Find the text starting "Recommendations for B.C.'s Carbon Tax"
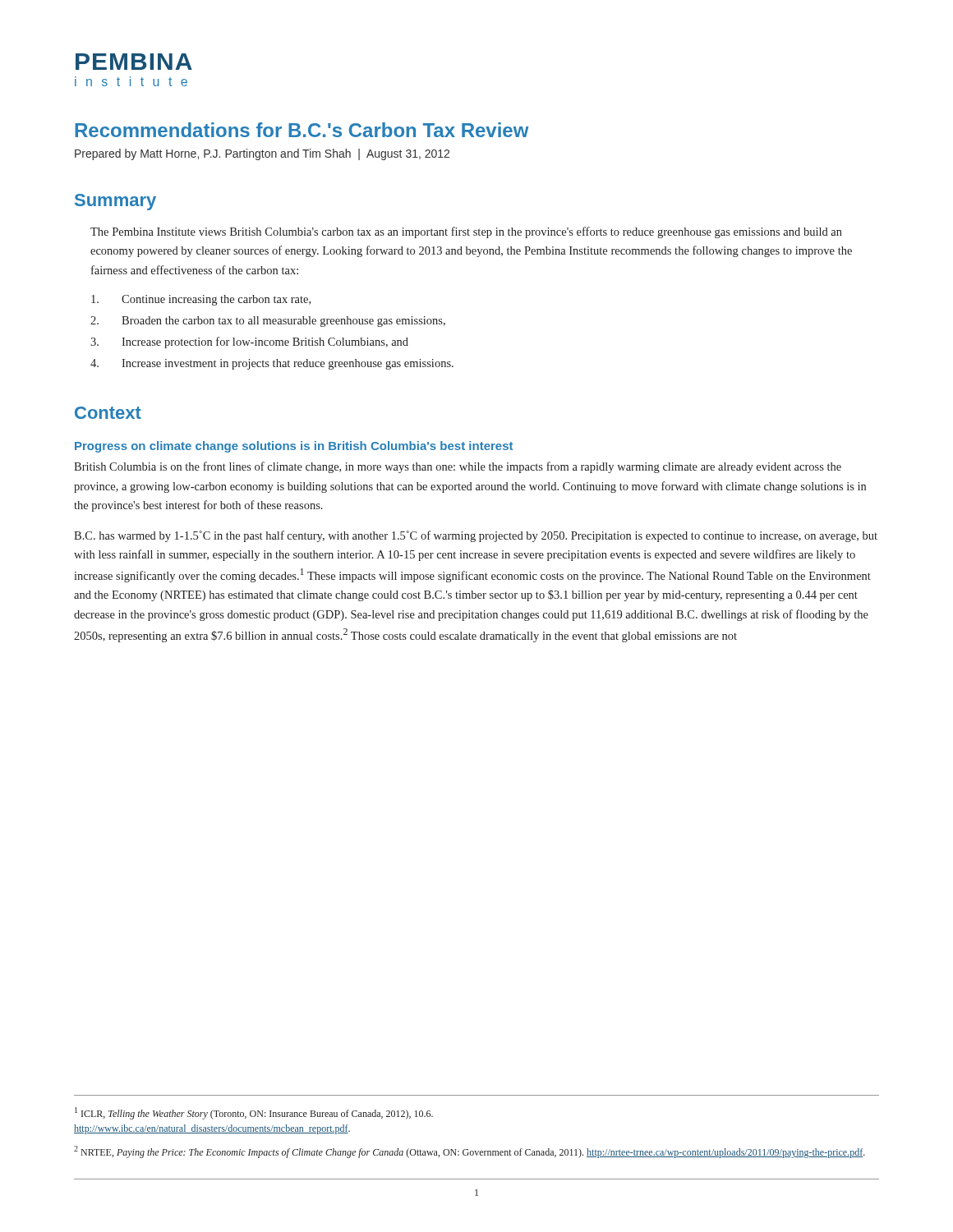The image size is (953, 1232). (x=301, y=130)
